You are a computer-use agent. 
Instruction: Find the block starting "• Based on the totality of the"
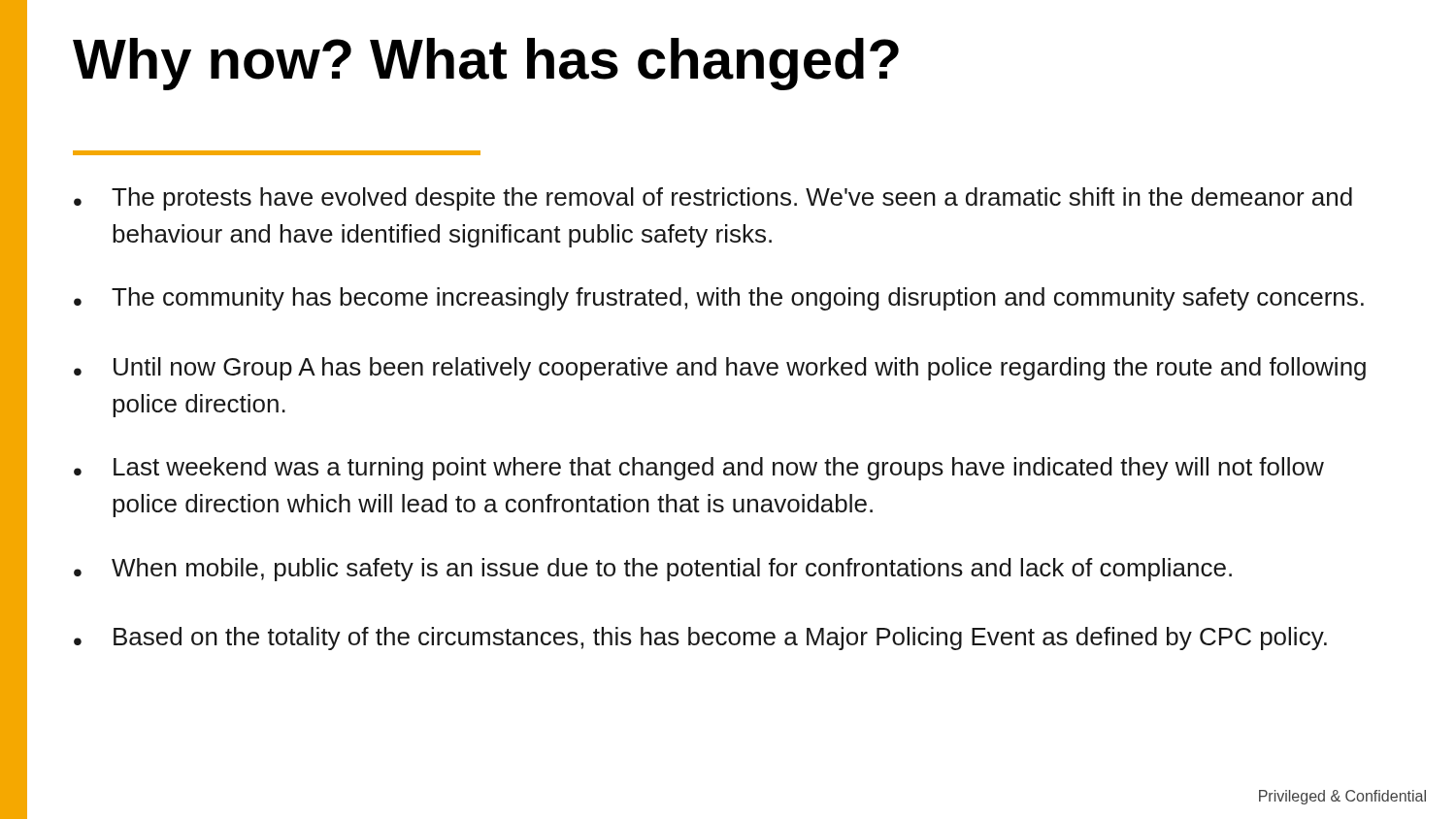[x=733, y=641]
